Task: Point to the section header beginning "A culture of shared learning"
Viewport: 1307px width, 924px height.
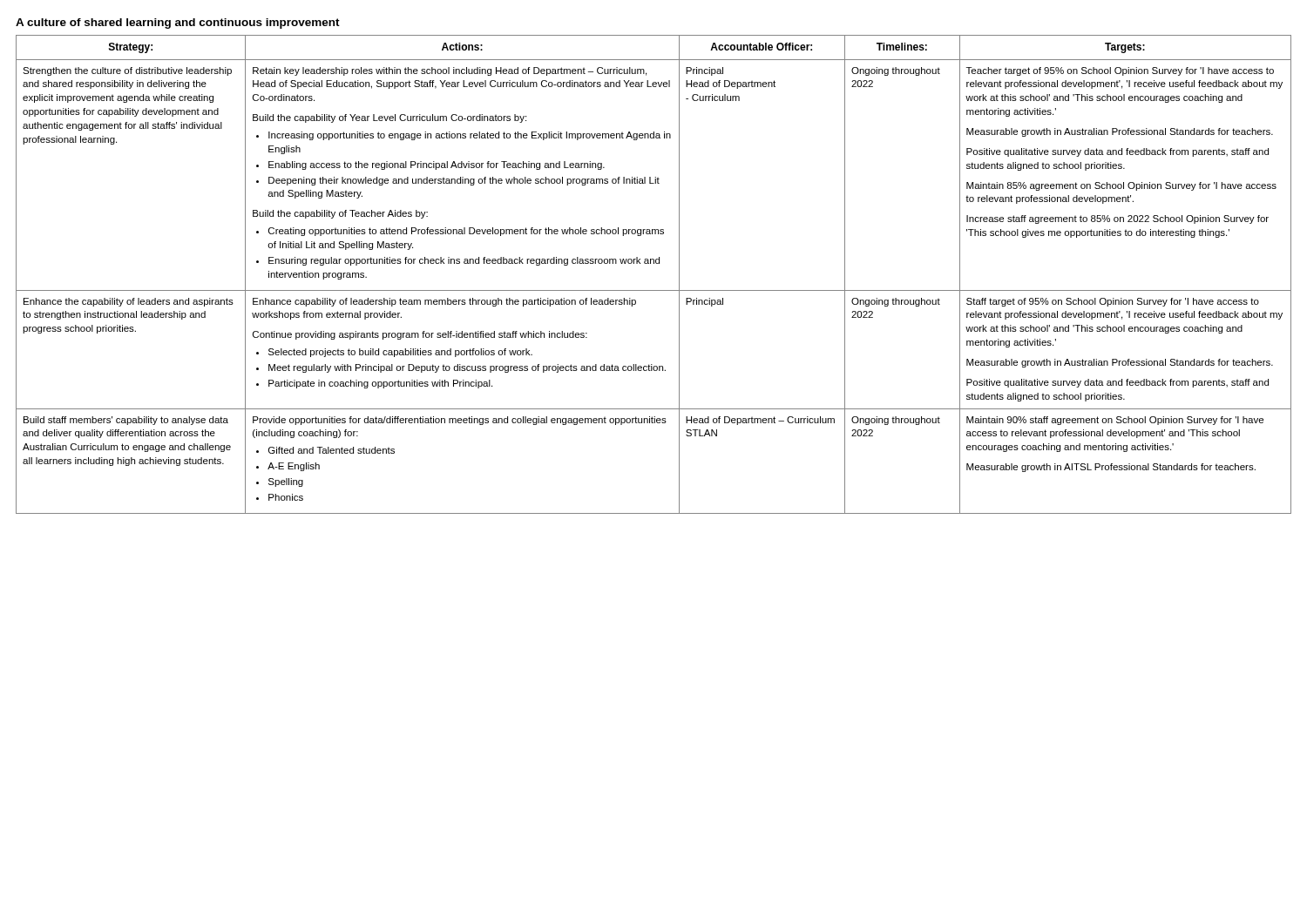Action: [x=178, y=22]
